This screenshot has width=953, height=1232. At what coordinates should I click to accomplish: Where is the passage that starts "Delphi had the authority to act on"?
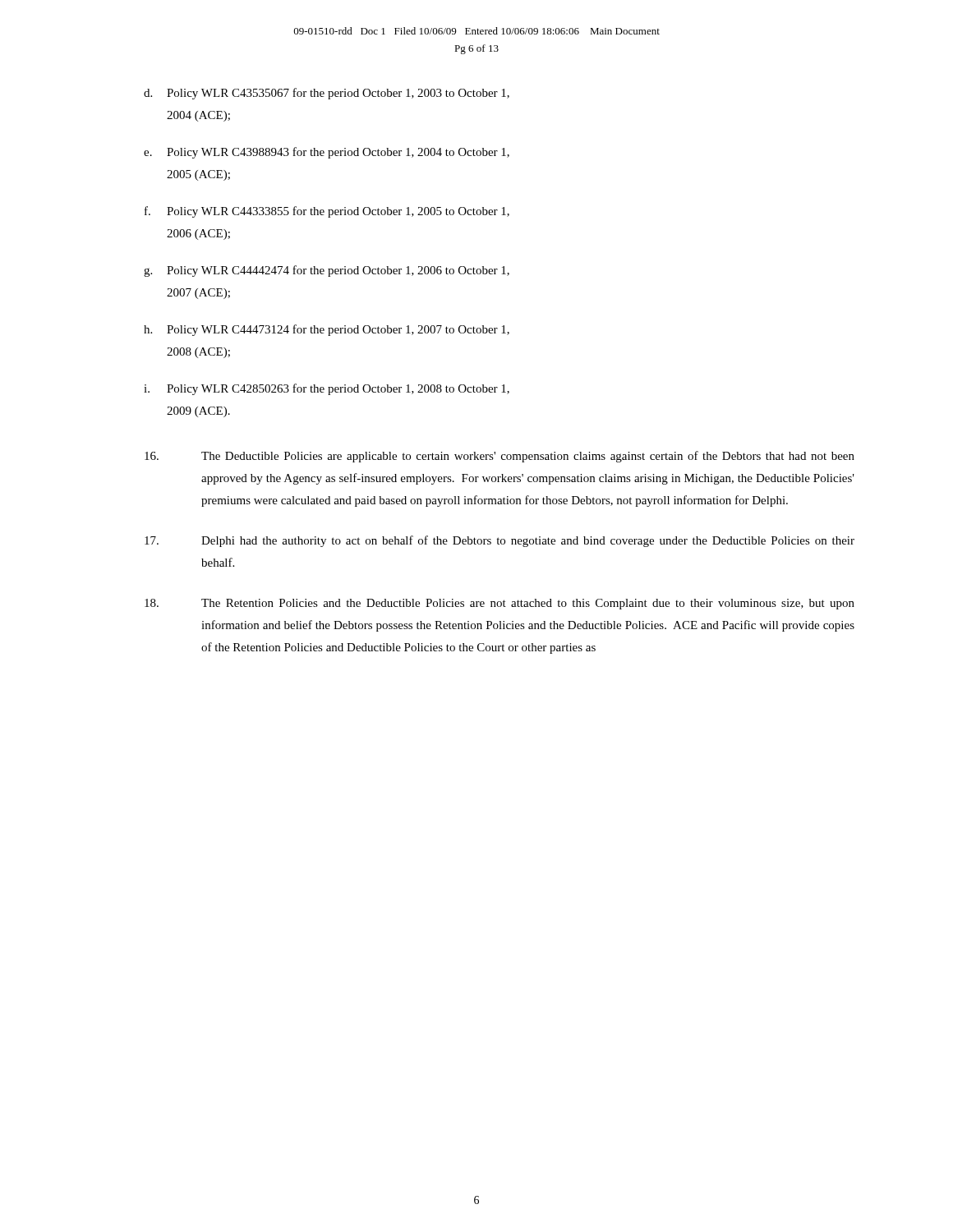tap(499, 552)
